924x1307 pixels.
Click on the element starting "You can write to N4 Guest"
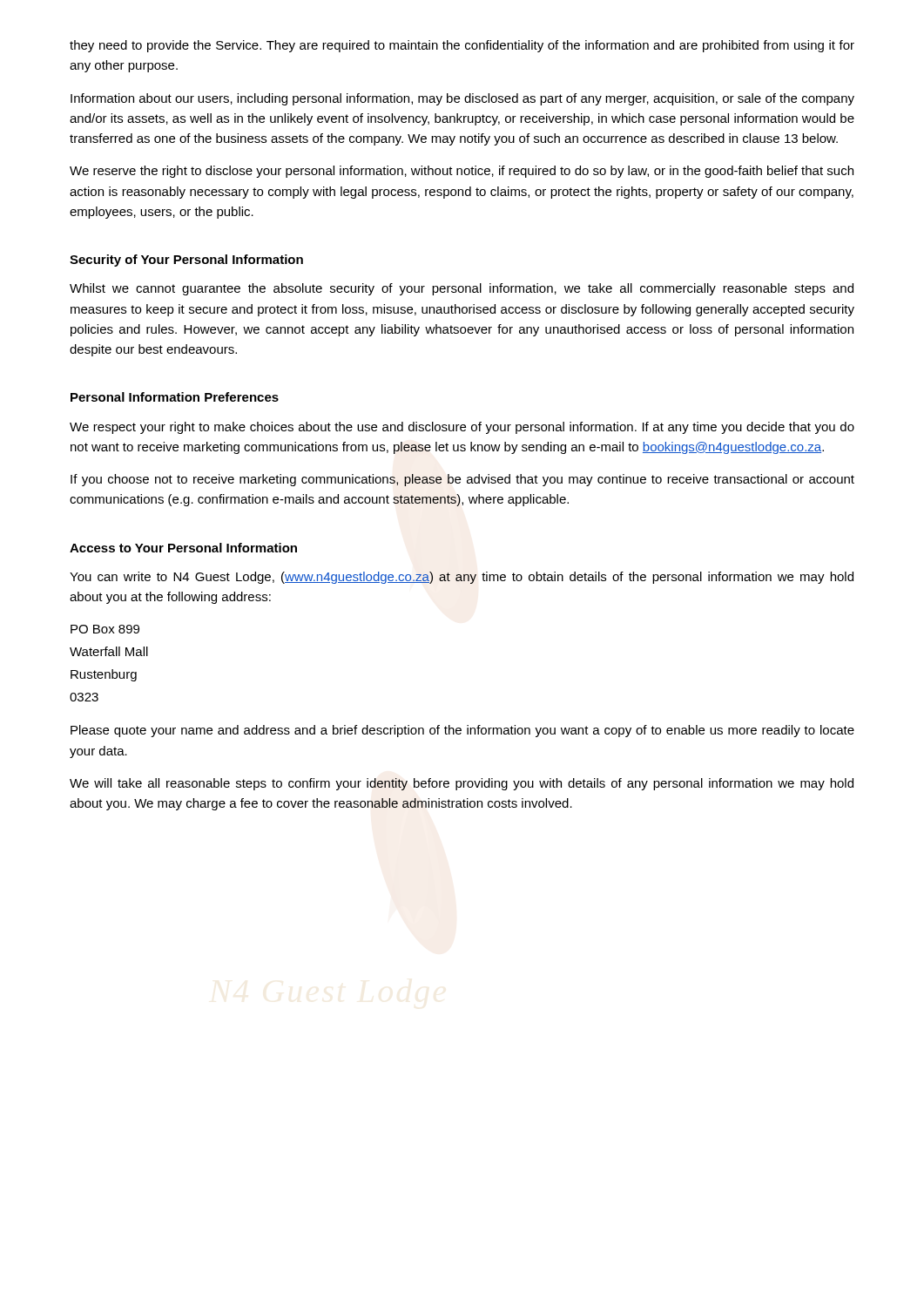click(462, 586)
